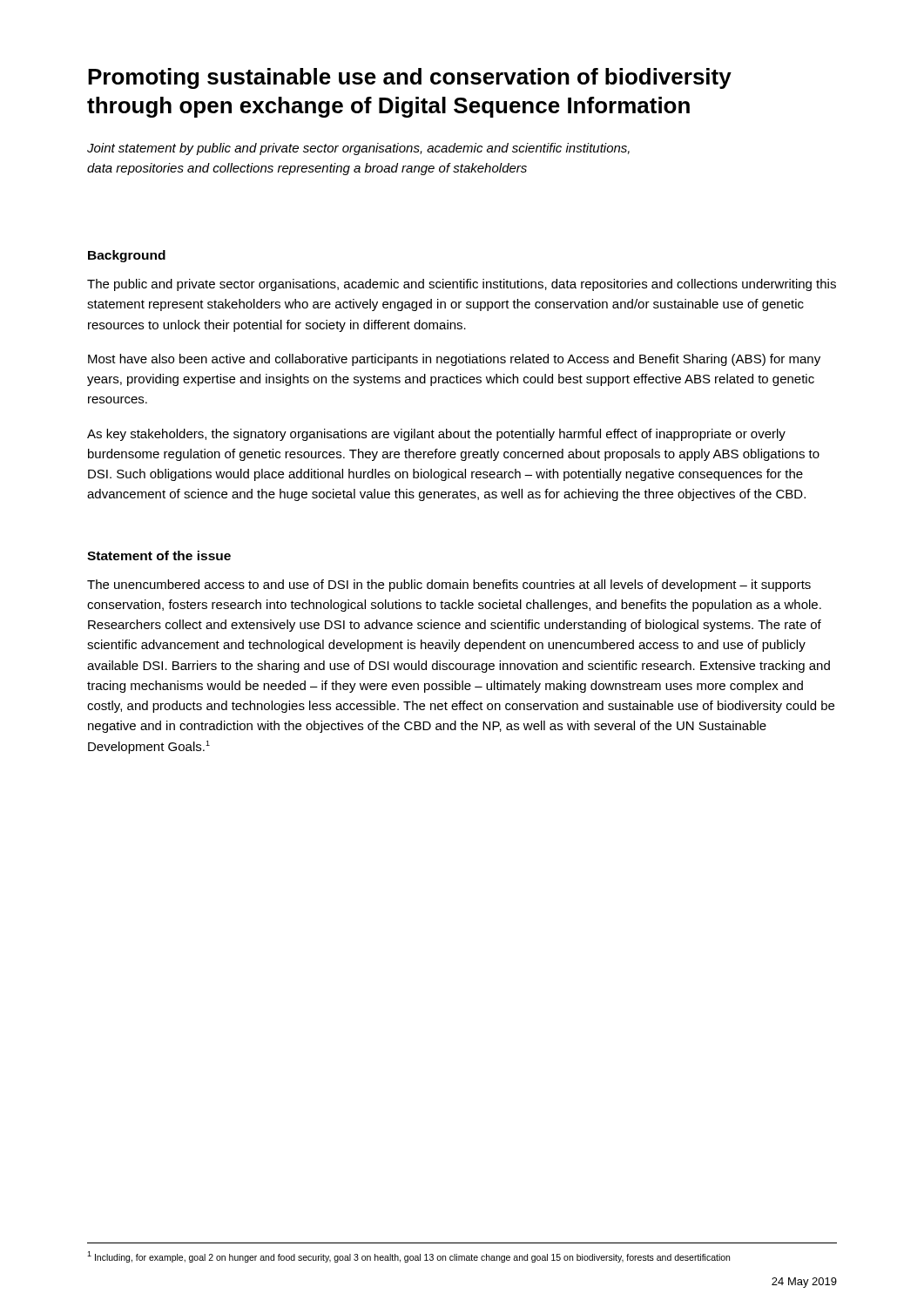Image resolution: width=924 pixels, height=1307 pixels.
Task: Select the element starting "Joint statement by public and private sector organisations,"
Action: tap(359, 157)
